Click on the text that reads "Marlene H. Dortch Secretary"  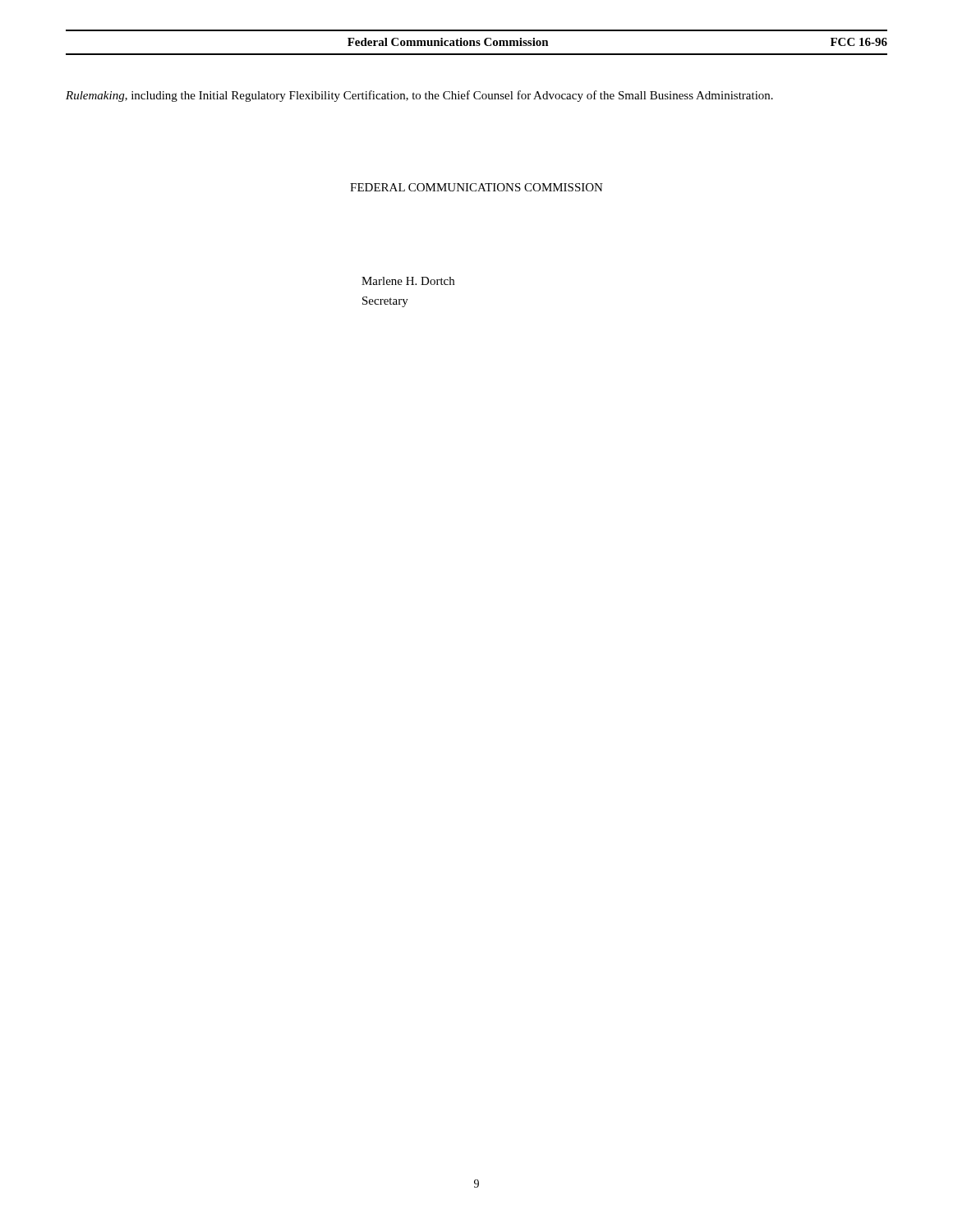point(408,291)
